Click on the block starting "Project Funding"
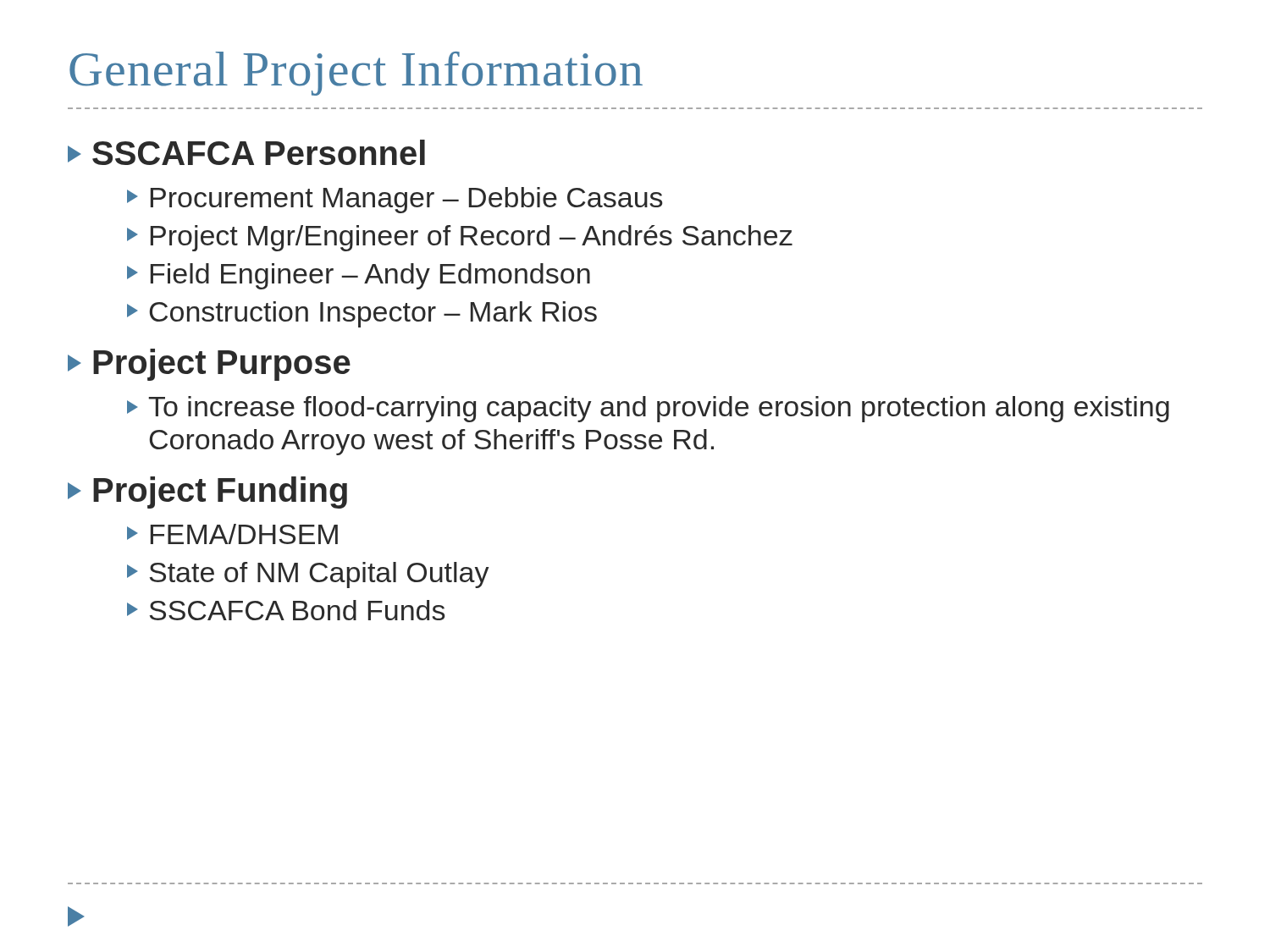The height and width of the screenshot is (952, 1270). [208, 490]
